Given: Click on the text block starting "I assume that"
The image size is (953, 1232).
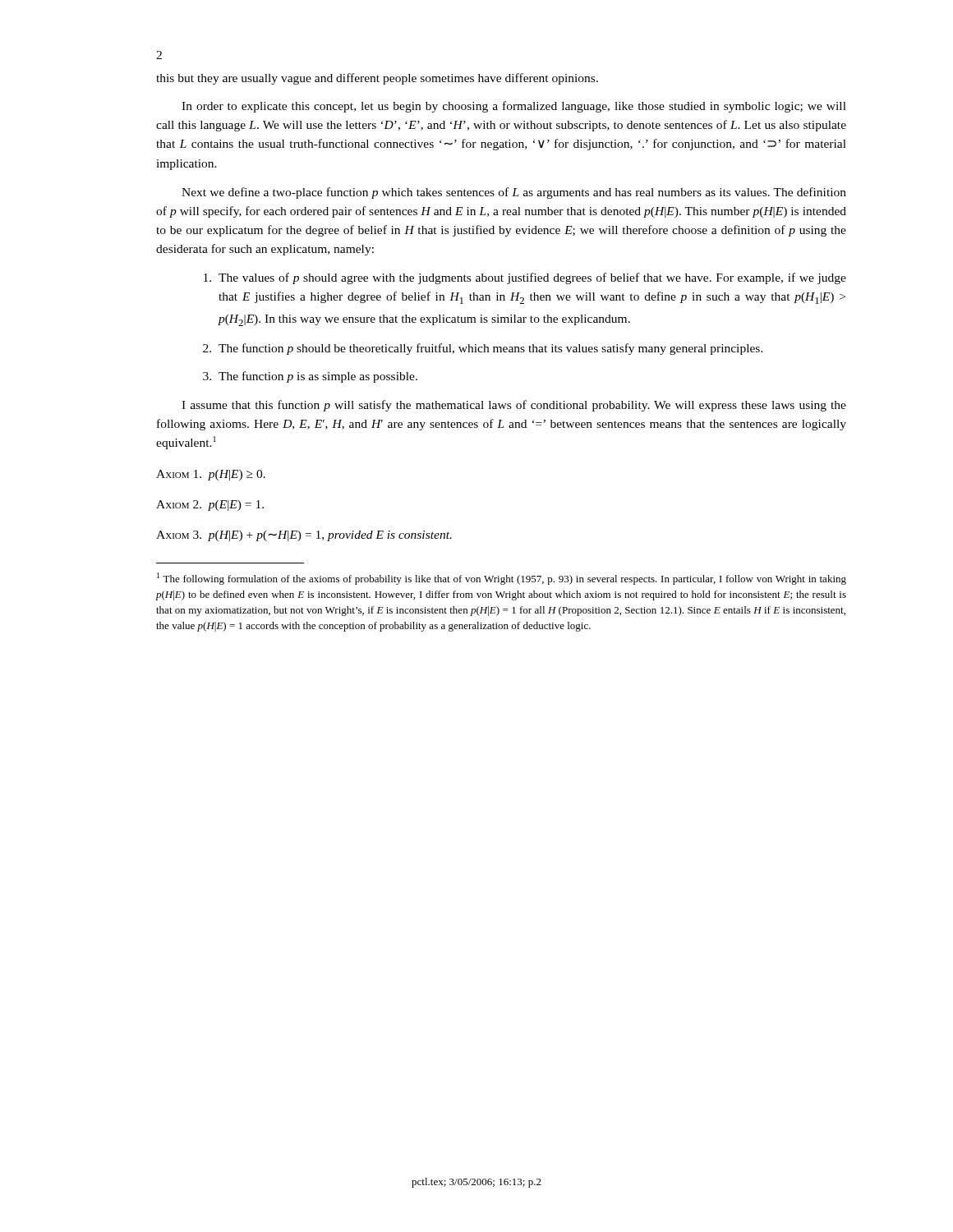Looking at the screenshot, I should click(x=501, y=424).
